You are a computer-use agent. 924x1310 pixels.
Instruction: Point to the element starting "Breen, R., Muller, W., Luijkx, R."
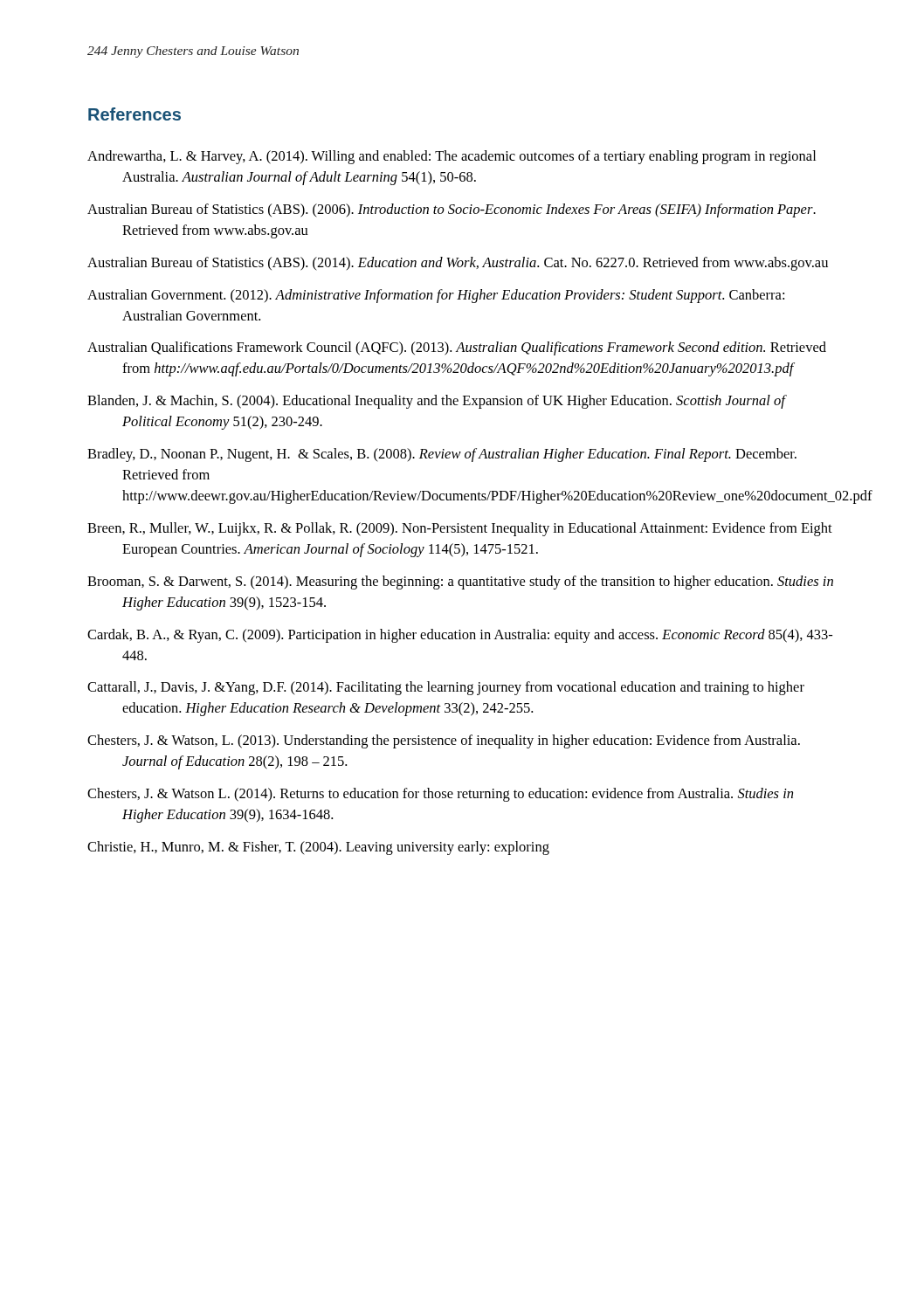[460, 538]
